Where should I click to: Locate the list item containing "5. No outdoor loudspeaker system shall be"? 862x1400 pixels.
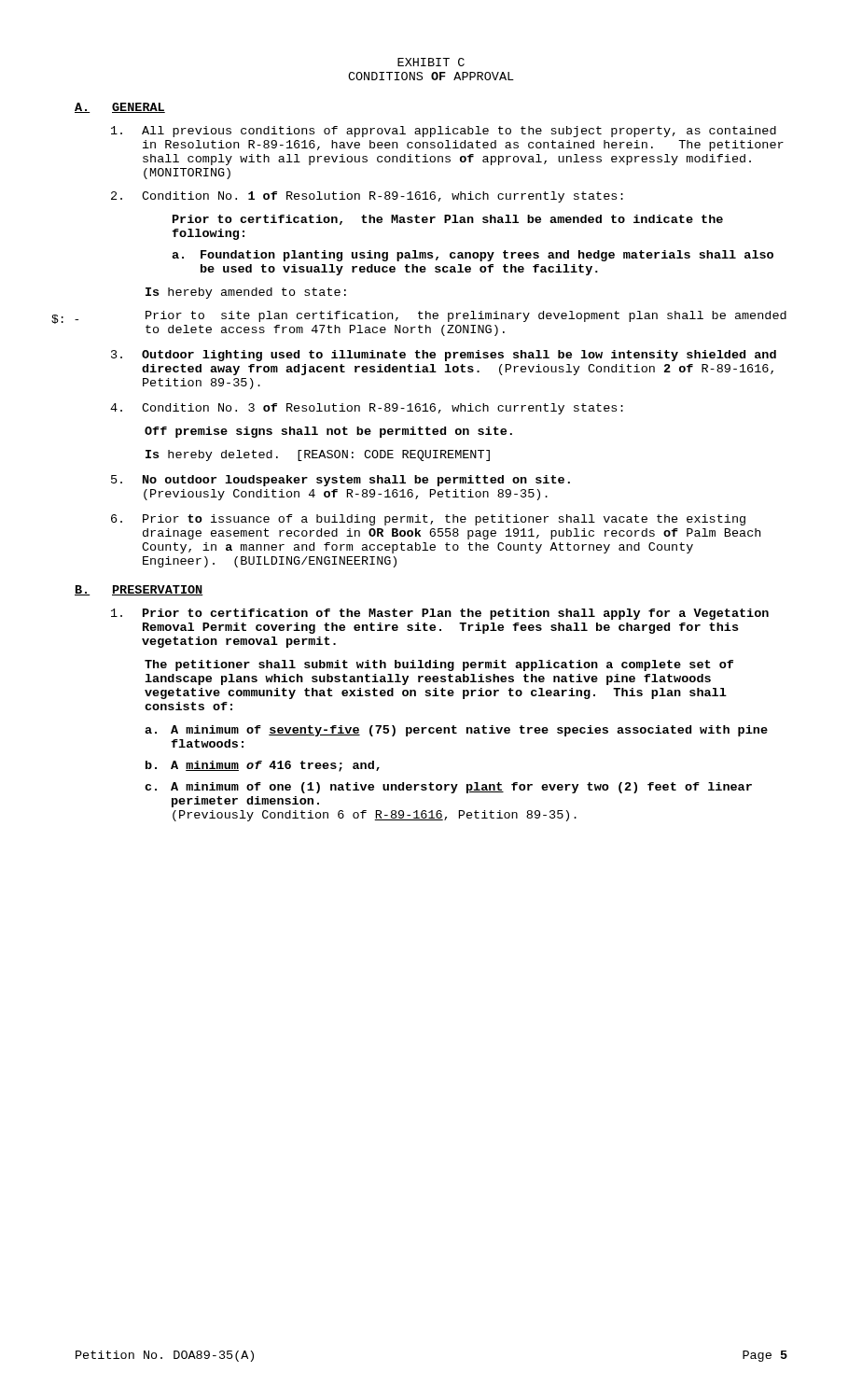[449, 487]
